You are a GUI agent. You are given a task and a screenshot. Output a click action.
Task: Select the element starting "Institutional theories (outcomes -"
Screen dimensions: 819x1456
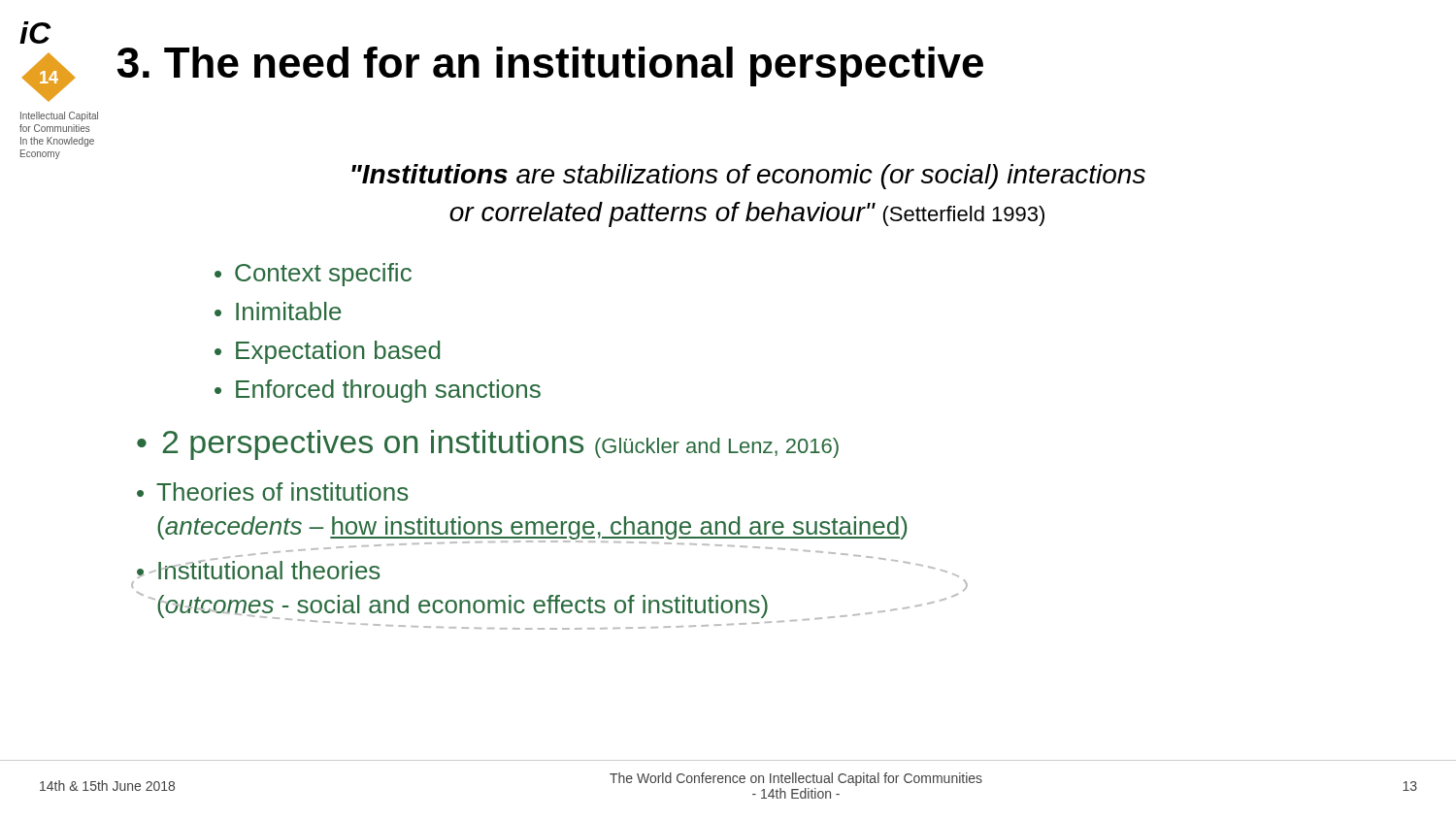463,588
